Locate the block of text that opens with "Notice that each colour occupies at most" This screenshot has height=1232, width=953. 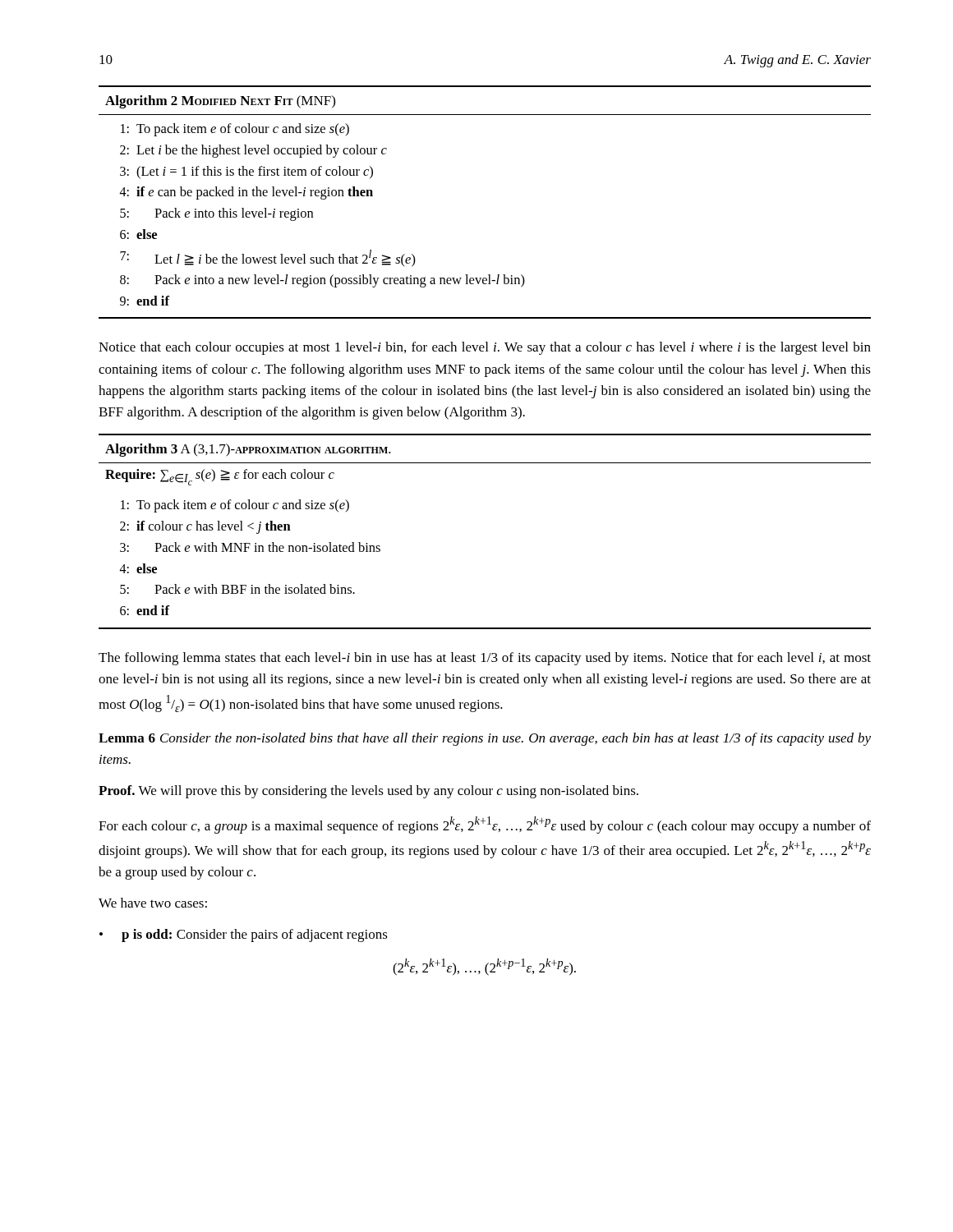(x=485, y=380)
